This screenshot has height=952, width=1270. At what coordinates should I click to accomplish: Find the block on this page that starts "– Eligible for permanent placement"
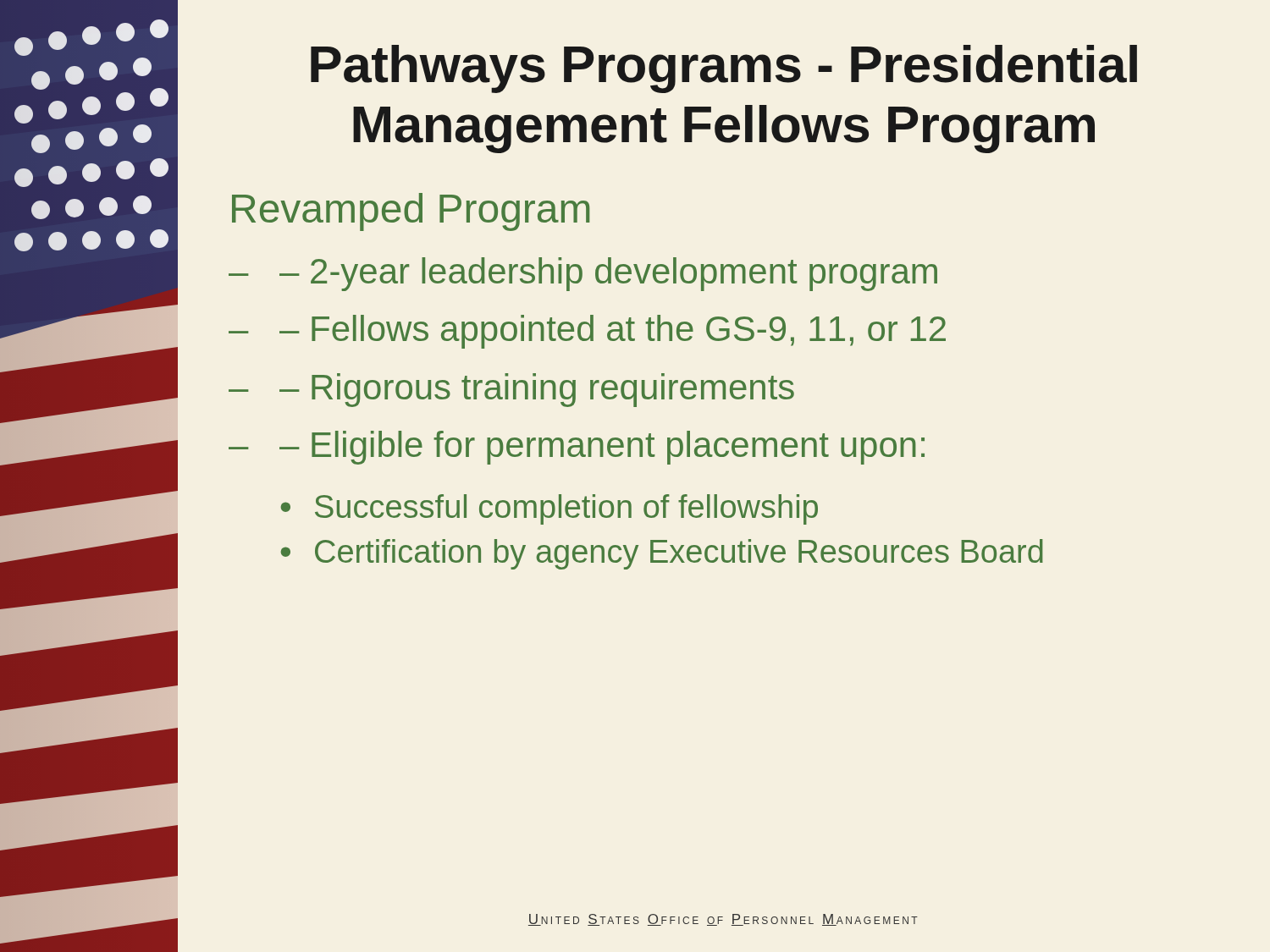(737, 446)
